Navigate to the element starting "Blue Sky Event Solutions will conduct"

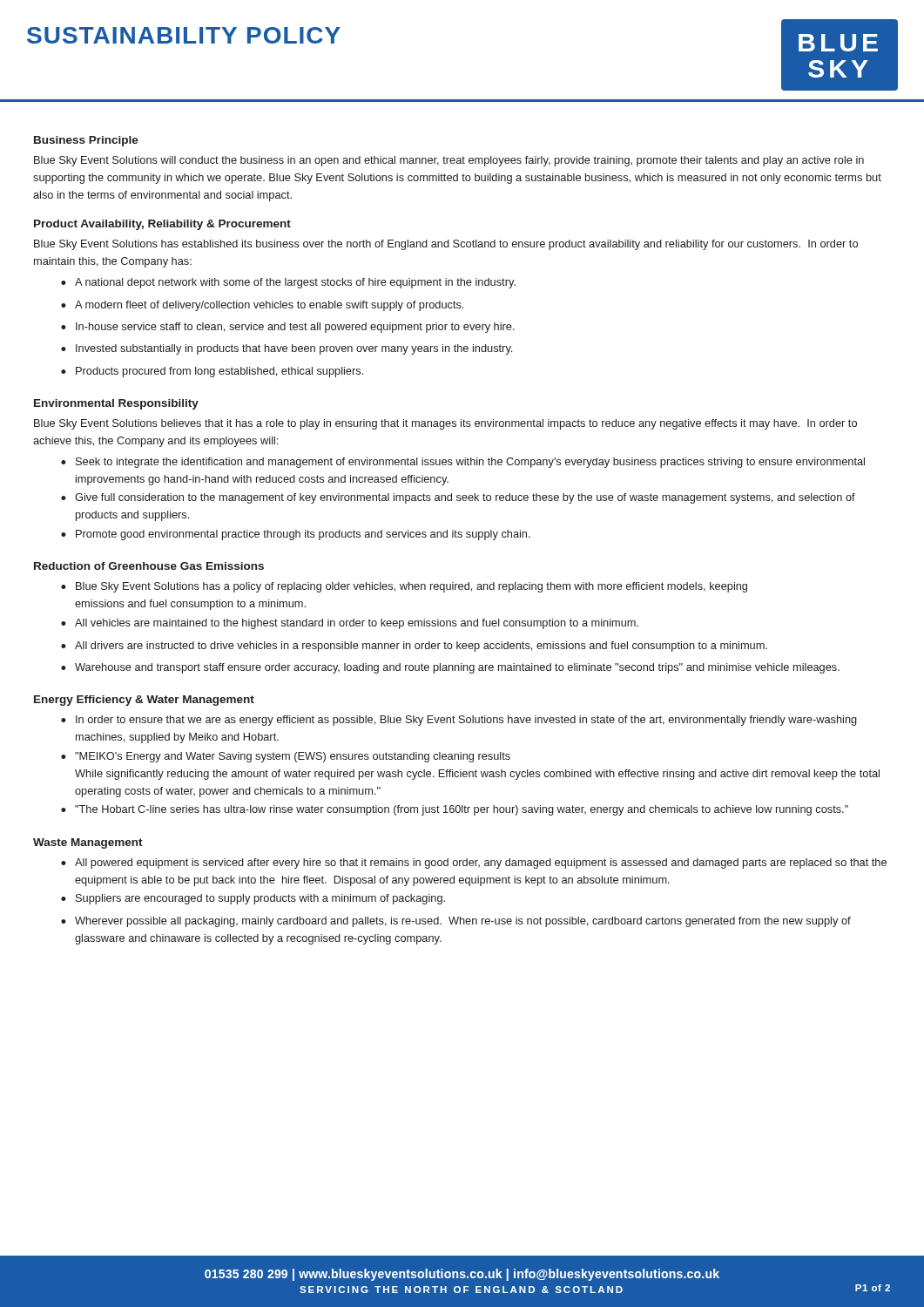click(457, 177)
